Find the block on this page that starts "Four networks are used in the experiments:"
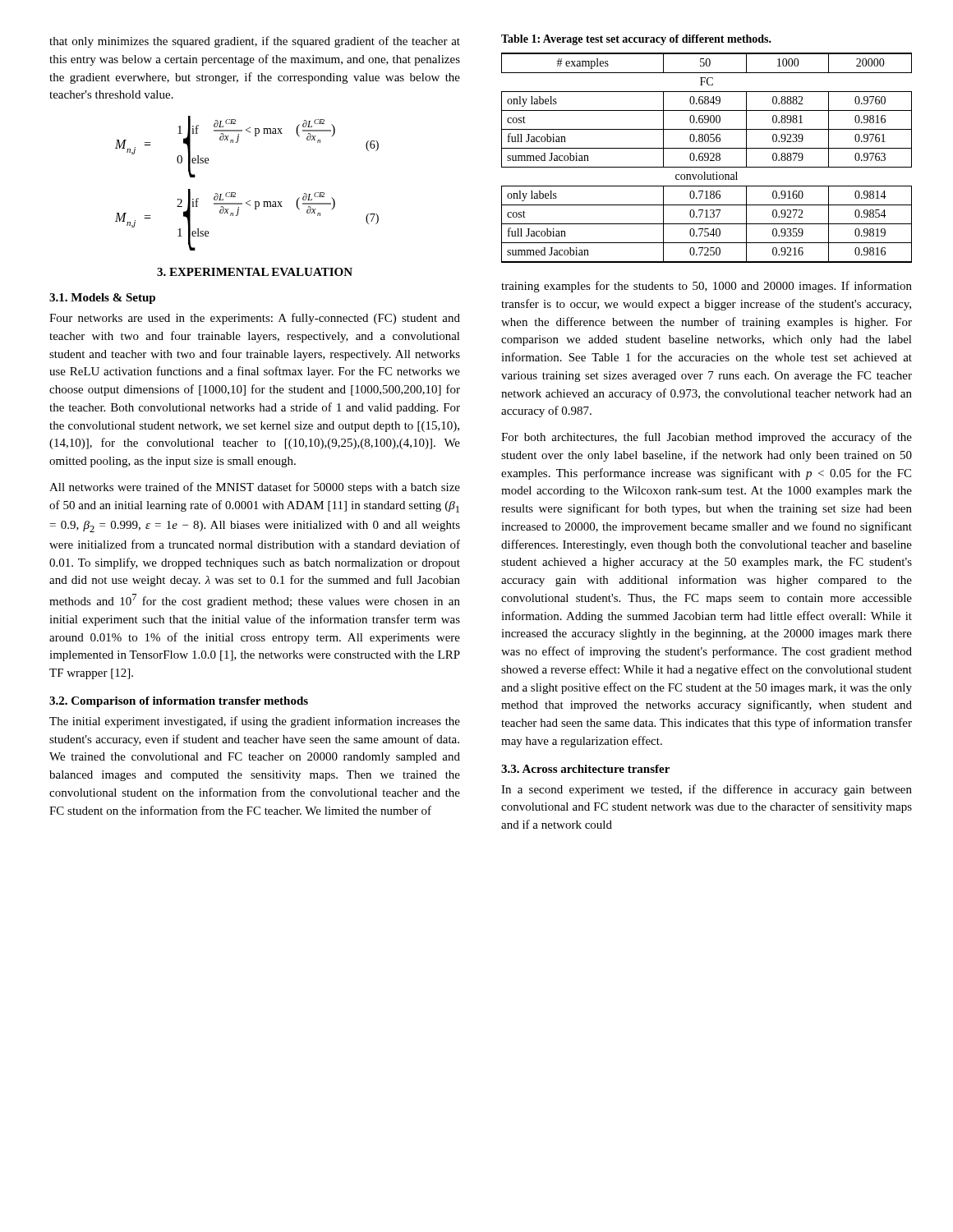The width and height of the screenshot is (953, 1232). [255, 496]
